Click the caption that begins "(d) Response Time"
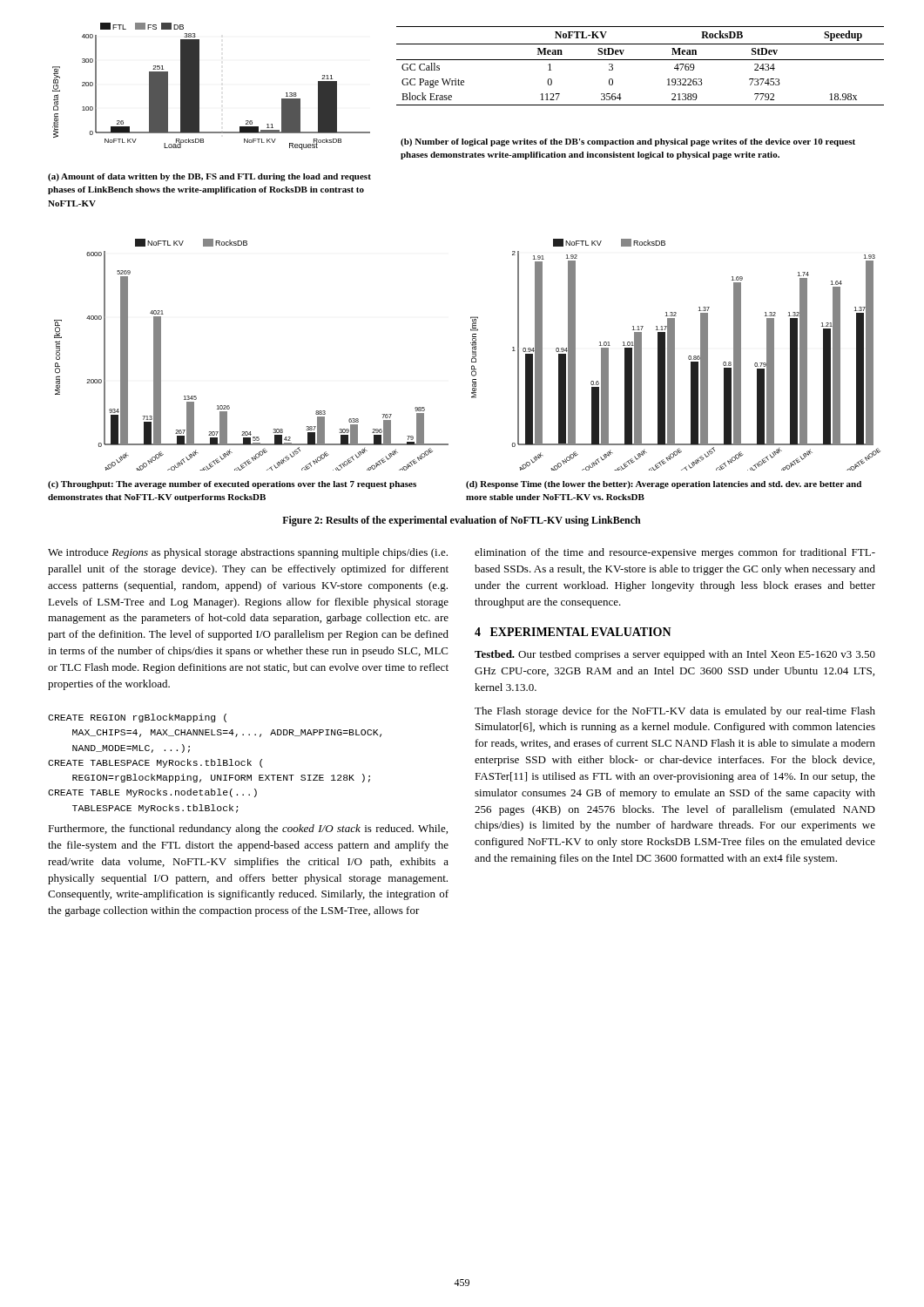 click(x=664, y=490)
